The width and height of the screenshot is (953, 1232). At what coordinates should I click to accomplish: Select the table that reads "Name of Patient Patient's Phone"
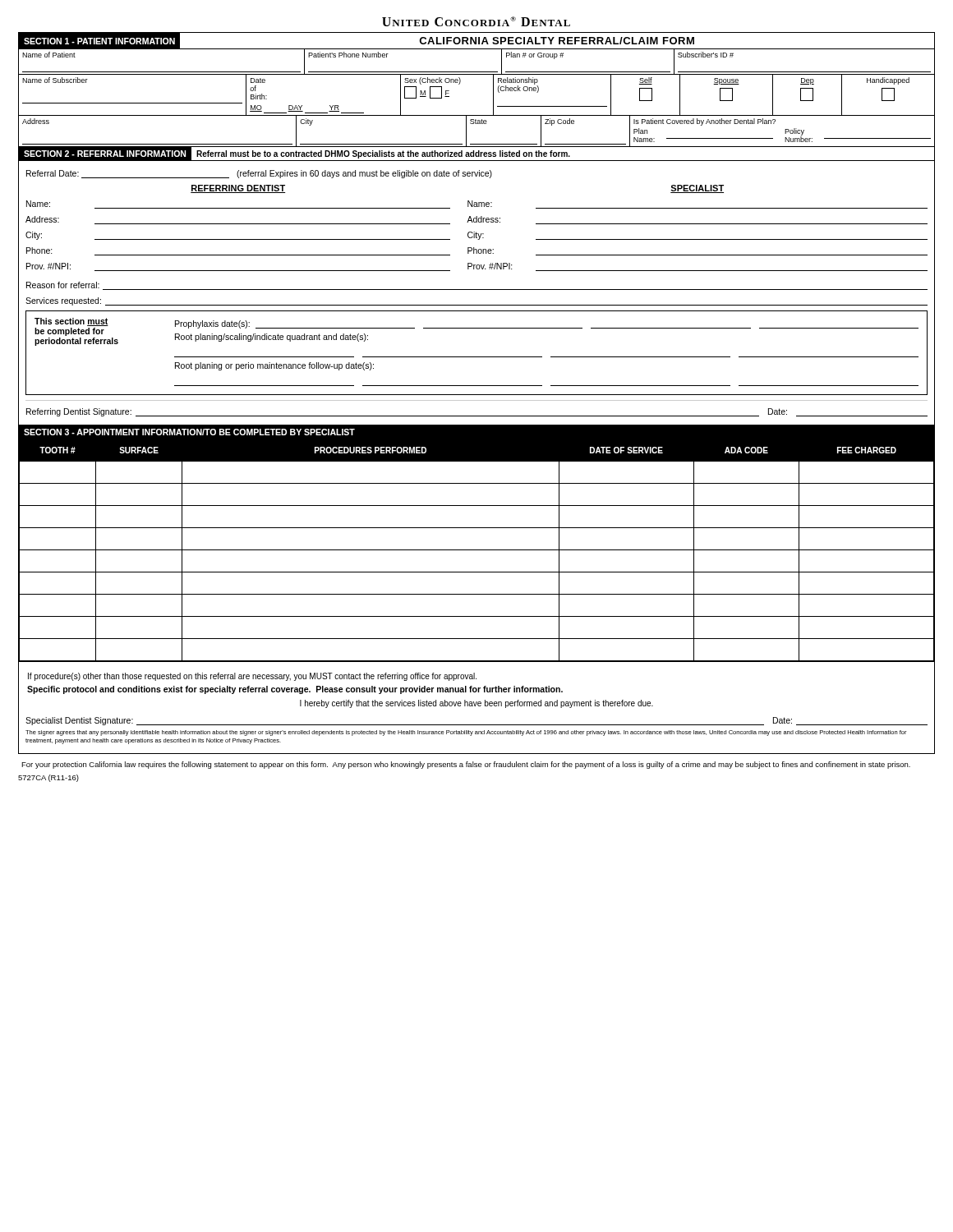(x=476, y=62)
